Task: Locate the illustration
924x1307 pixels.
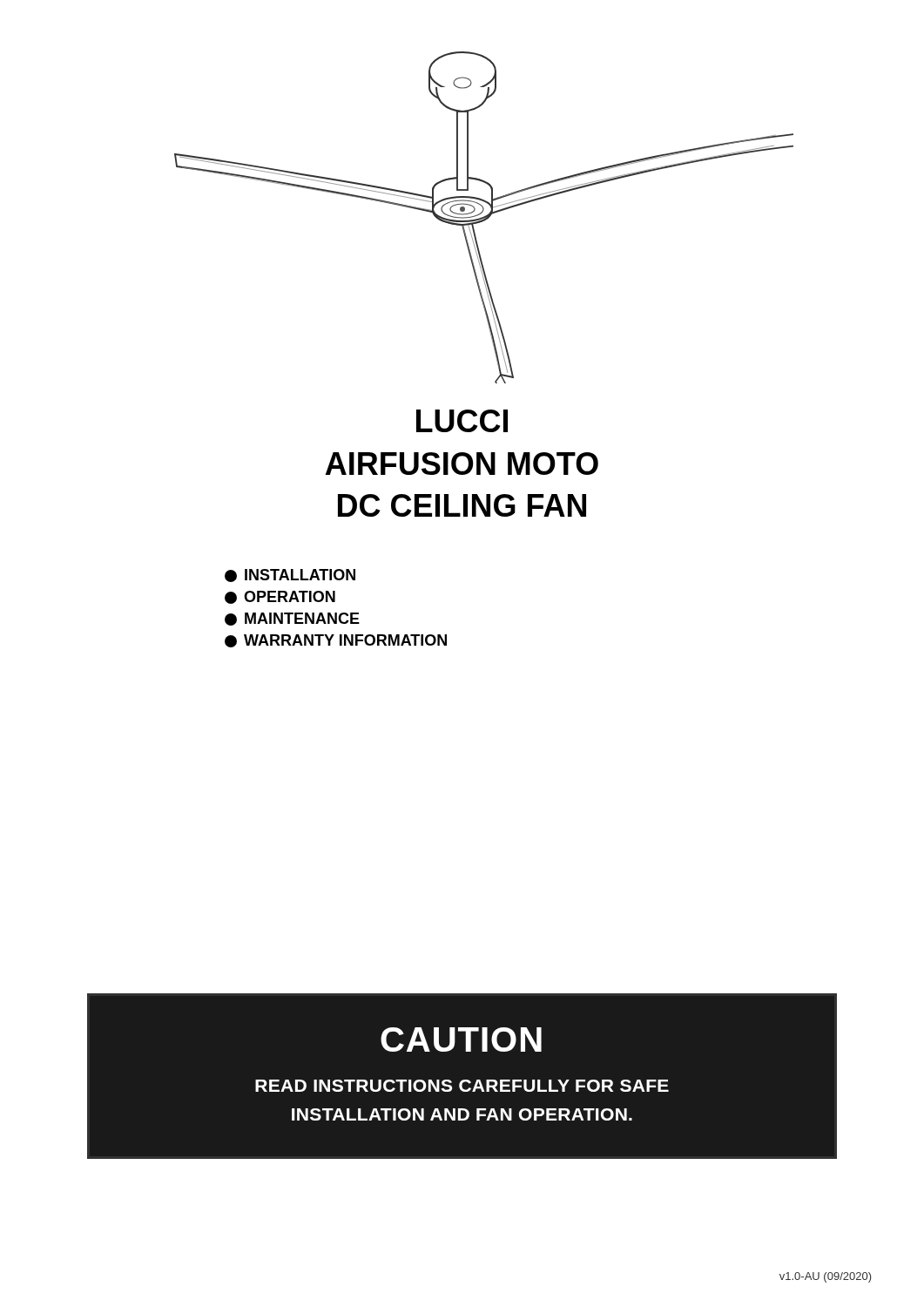Action: (x=462, y=209)
